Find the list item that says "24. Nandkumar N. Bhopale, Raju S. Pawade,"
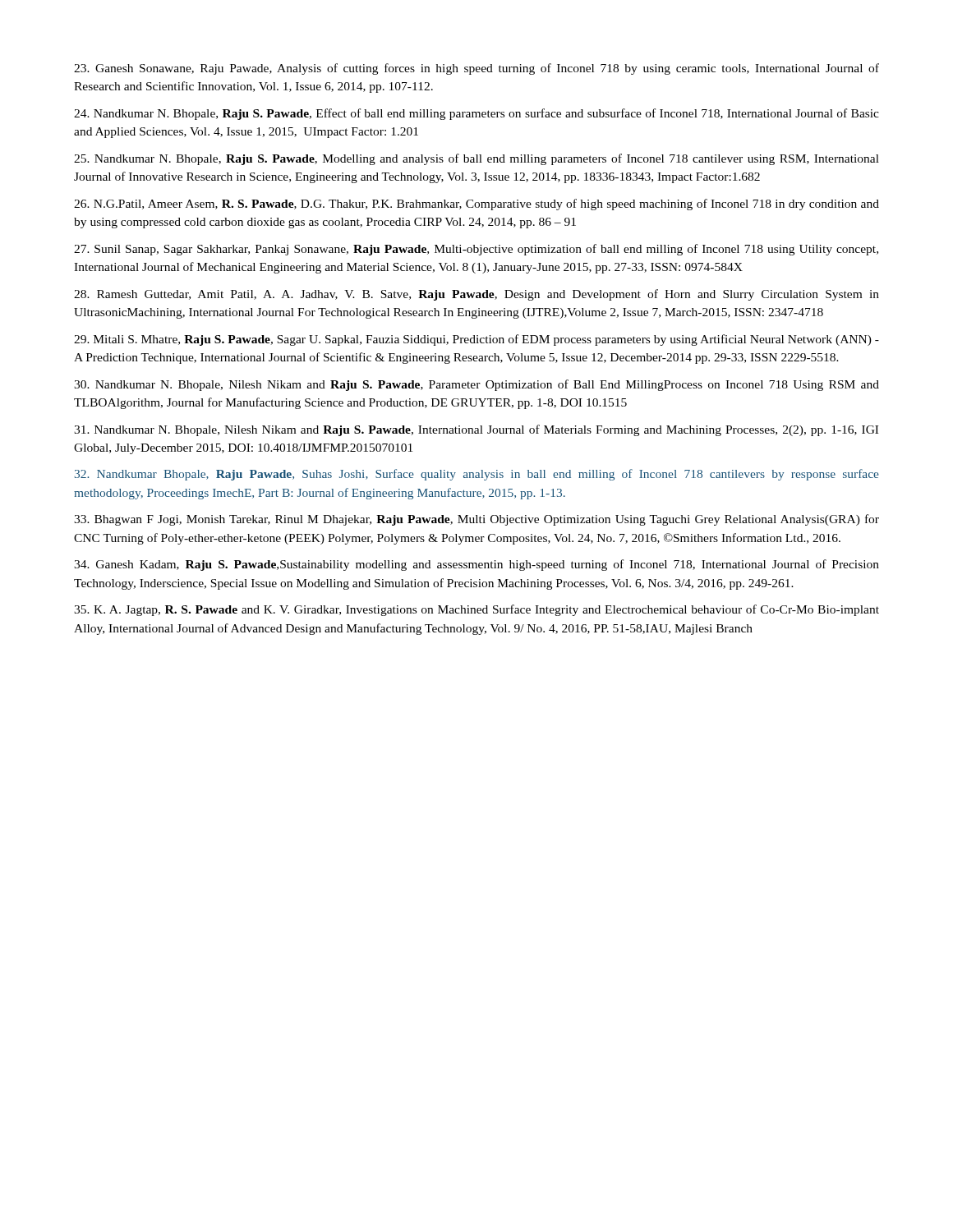This screenshot has height=1232, width=953. coord(476,122)
